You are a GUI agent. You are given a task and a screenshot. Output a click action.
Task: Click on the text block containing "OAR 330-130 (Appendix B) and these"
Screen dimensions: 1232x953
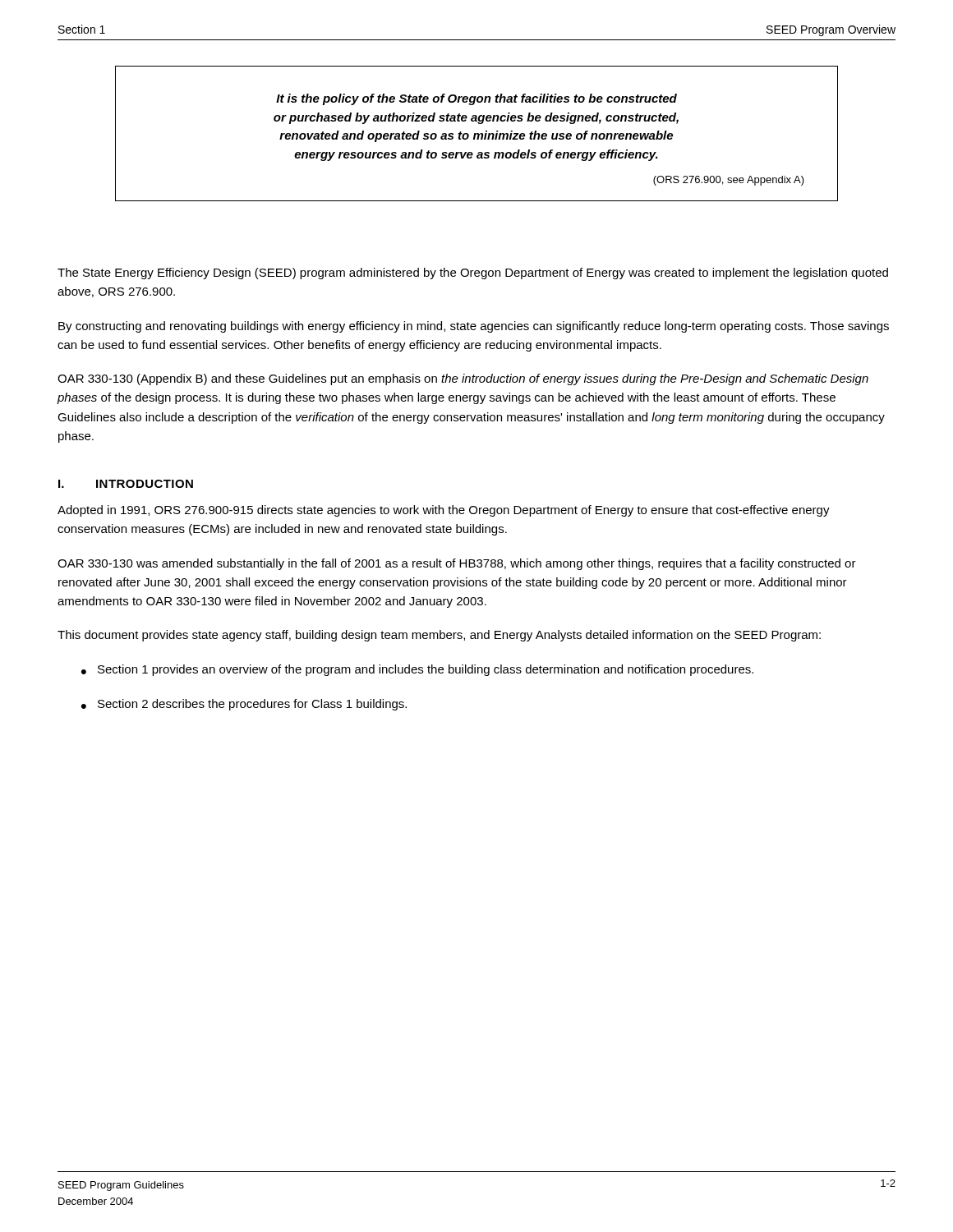pos(471,407)
